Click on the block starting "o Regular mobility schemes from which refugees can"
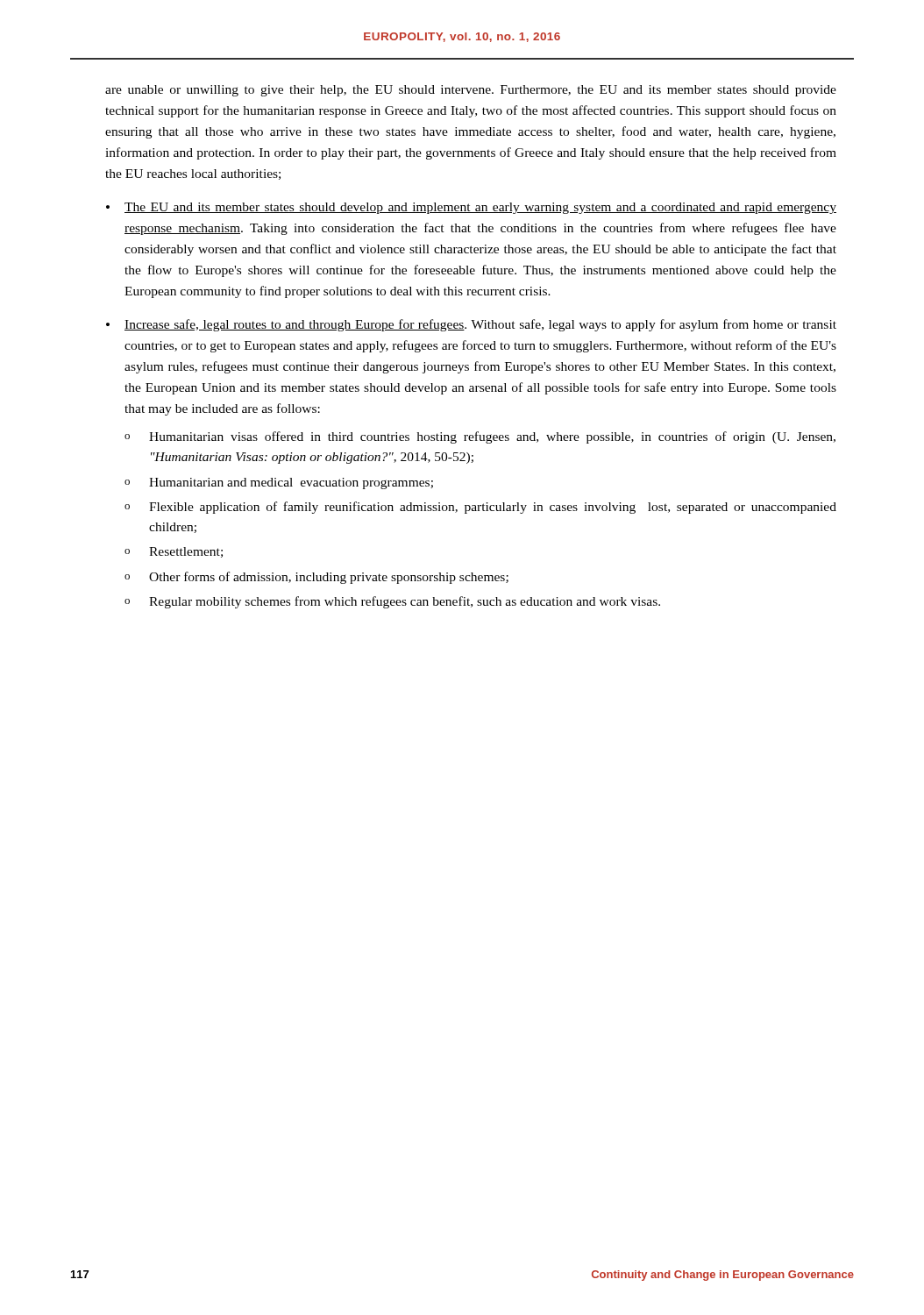Viewport: 924px width, 1315px height. click(480, 601)
